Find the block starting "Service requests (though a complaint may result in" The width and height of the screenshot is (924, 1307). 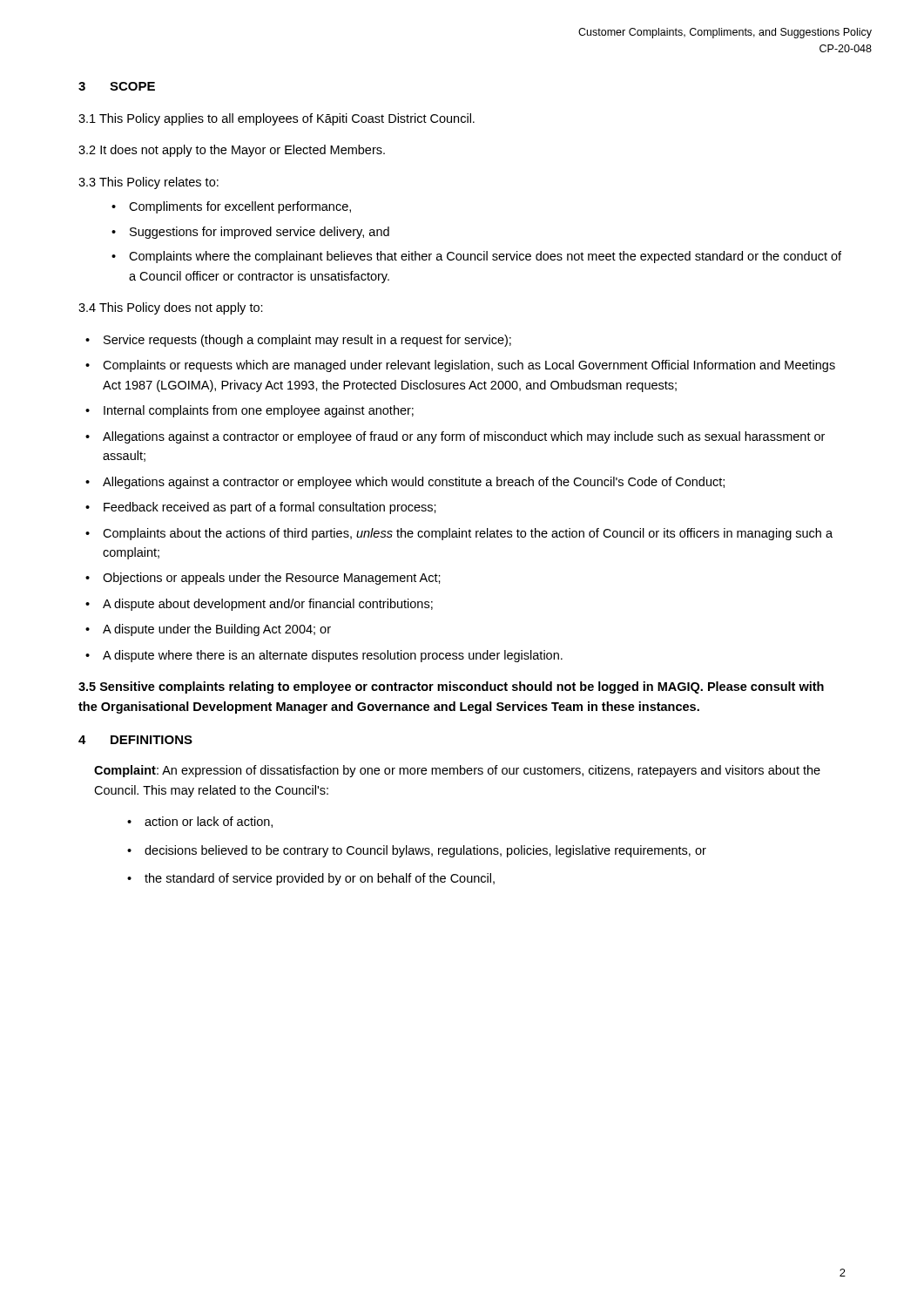pyautogui.click(x=307, y=340)
